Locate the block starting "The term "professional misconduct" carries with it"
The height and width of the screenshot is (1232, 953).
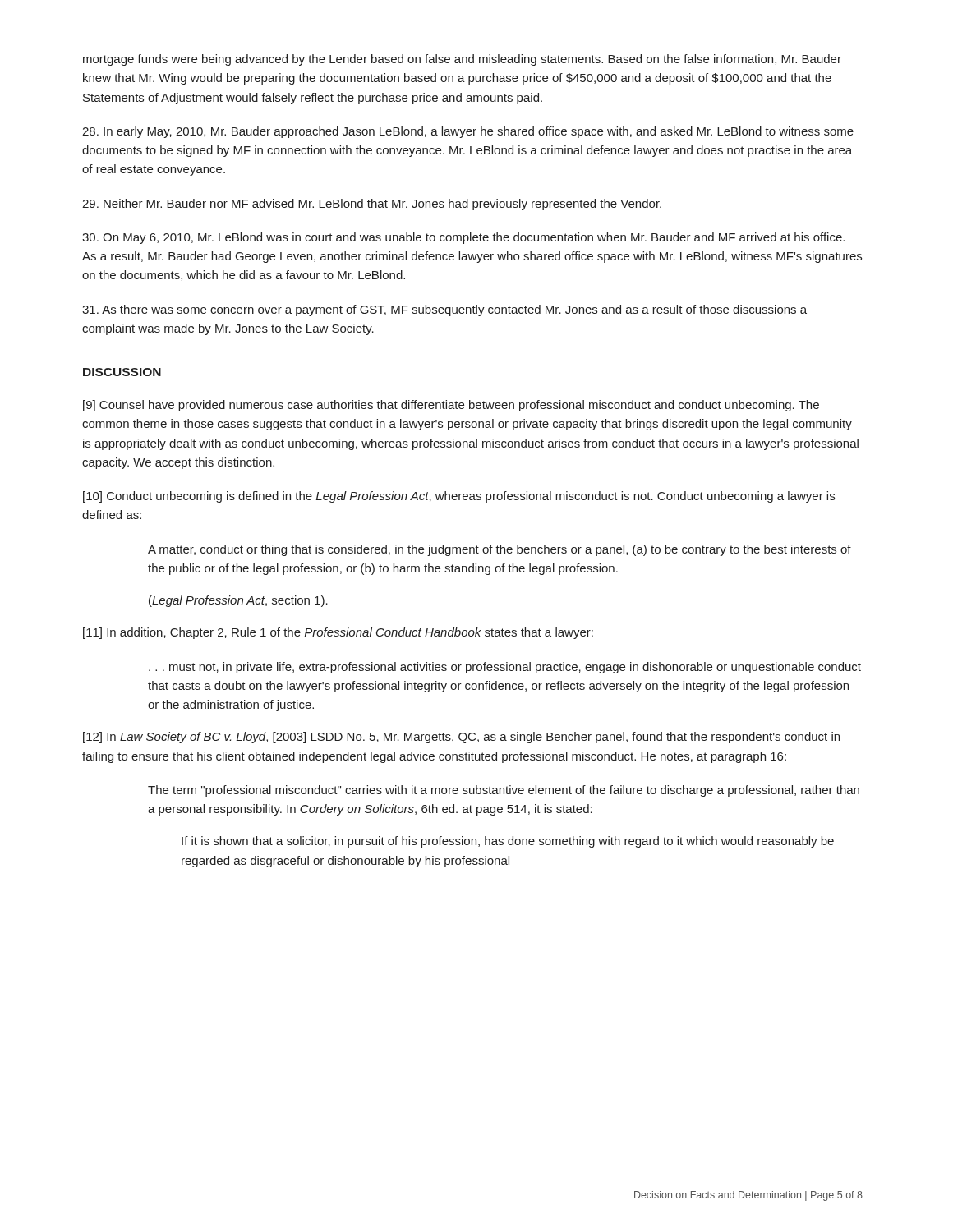[x=505, y=799]
